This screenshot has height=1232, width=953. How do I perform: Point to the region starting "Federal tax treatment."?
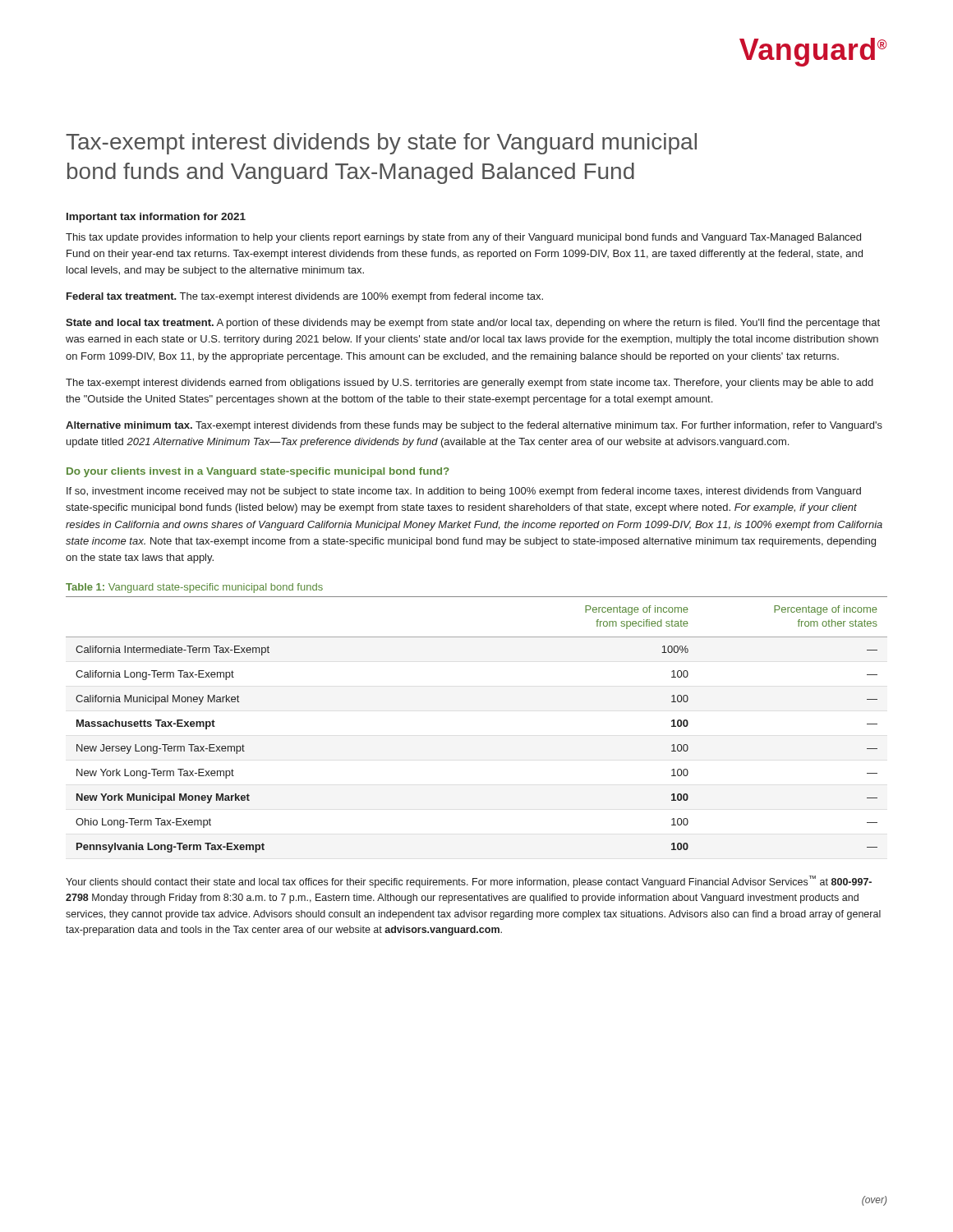[305, 296]
